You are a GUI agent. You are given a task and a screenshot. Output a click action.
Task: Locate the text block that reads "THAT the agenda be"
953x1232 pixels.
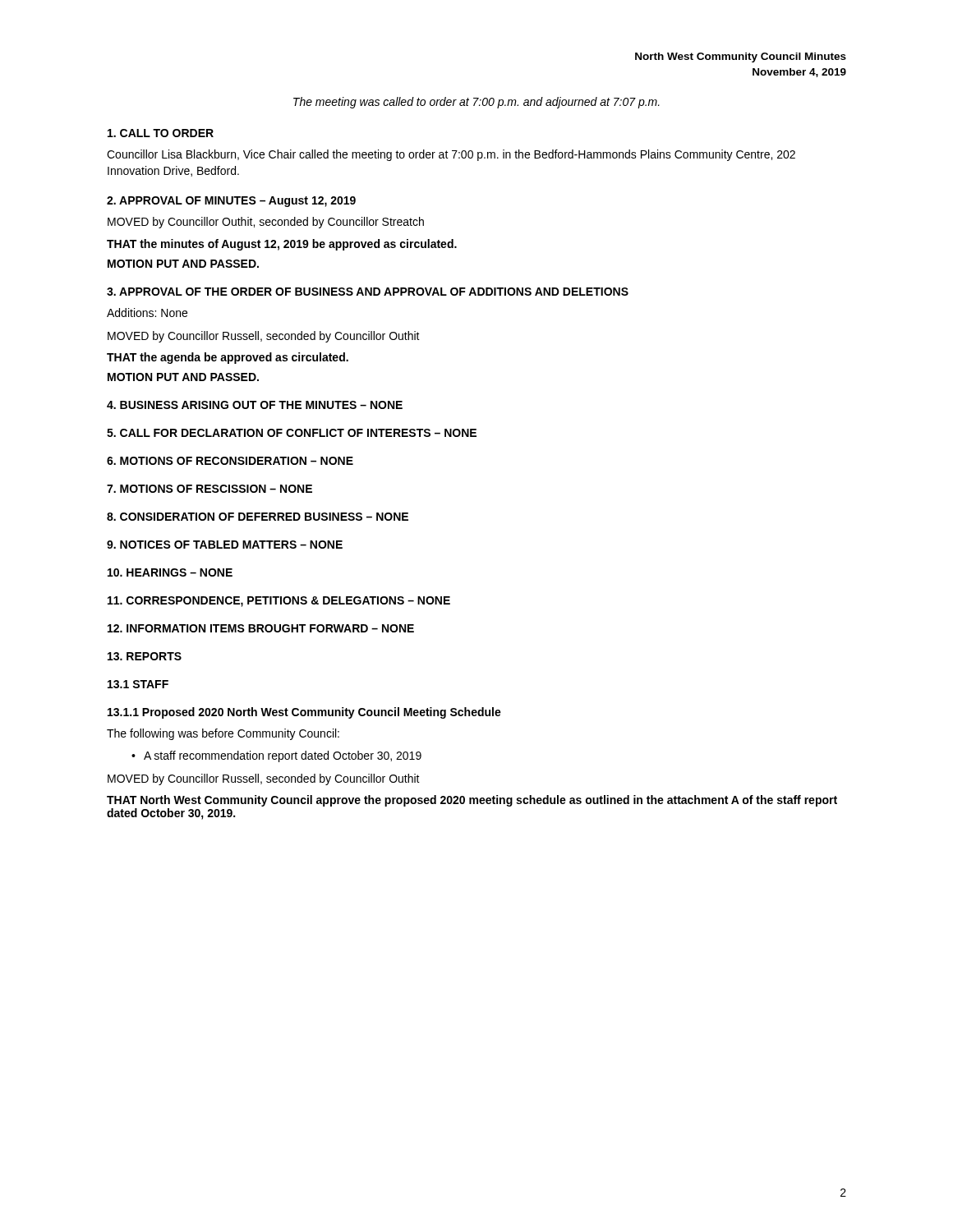228,357
